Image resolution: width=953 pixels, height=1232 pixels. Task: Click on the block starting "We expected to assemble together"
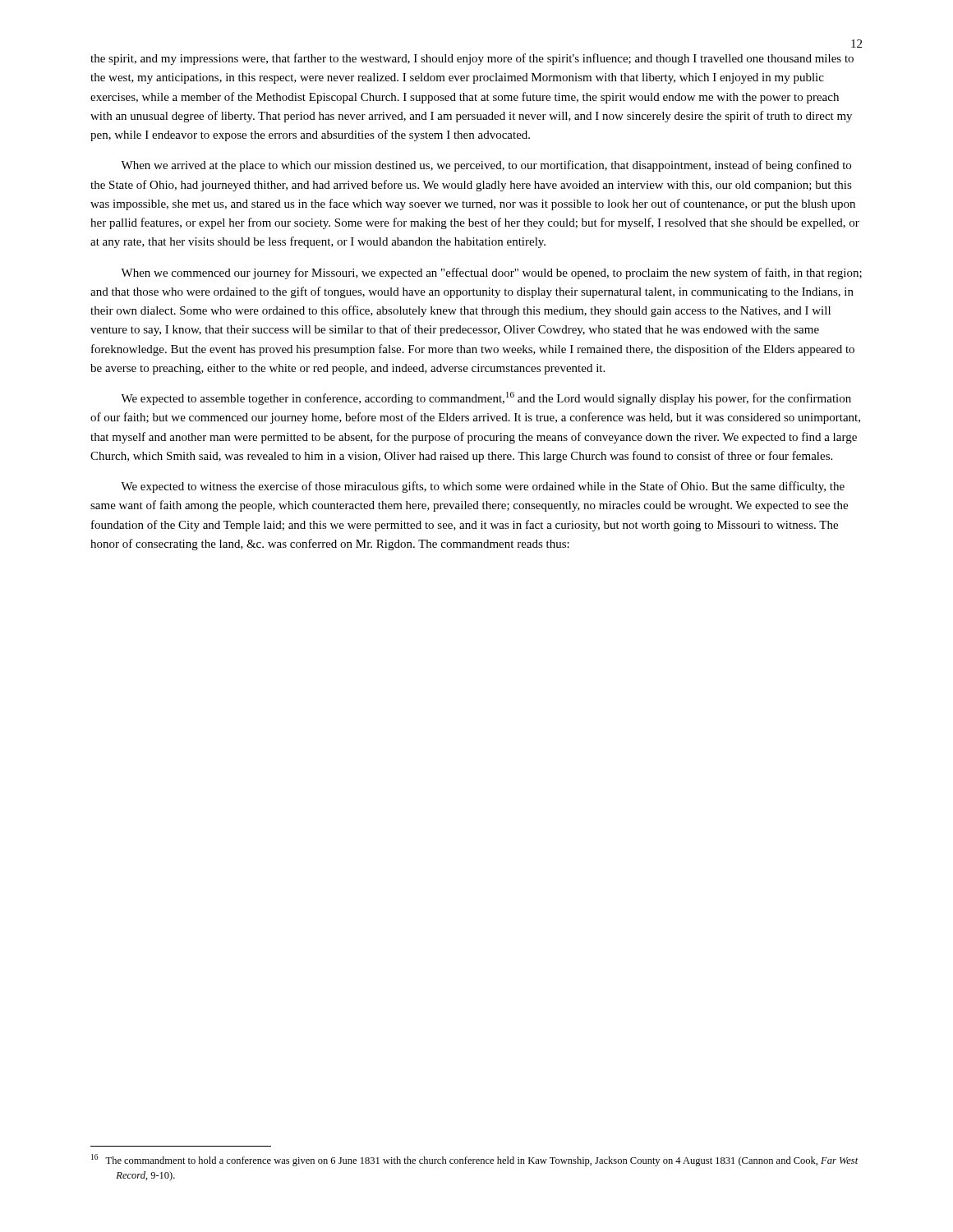coord(476,428)
